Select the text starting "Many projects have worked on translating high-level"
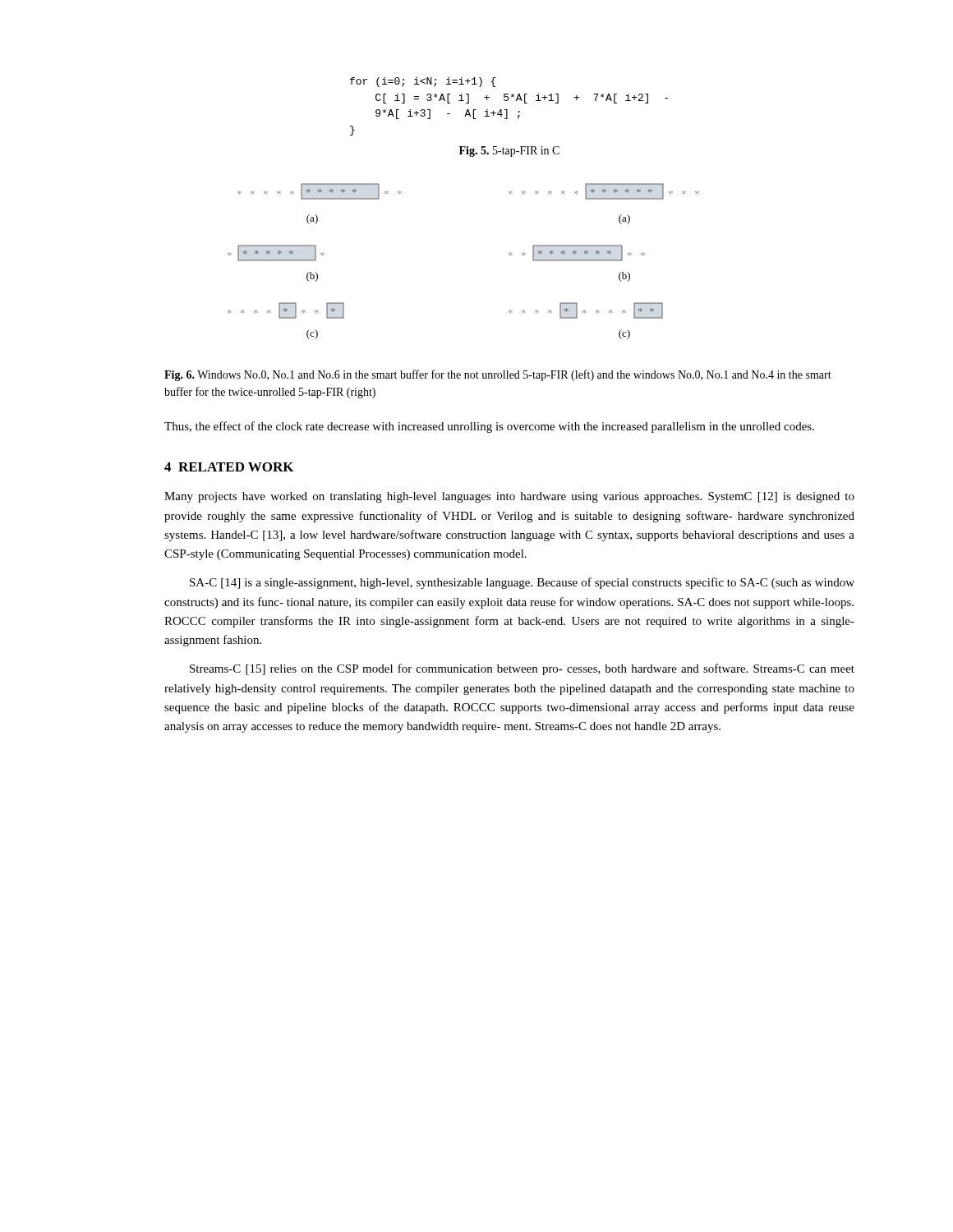The image size is (953, 1232). (x=509, y=525)
